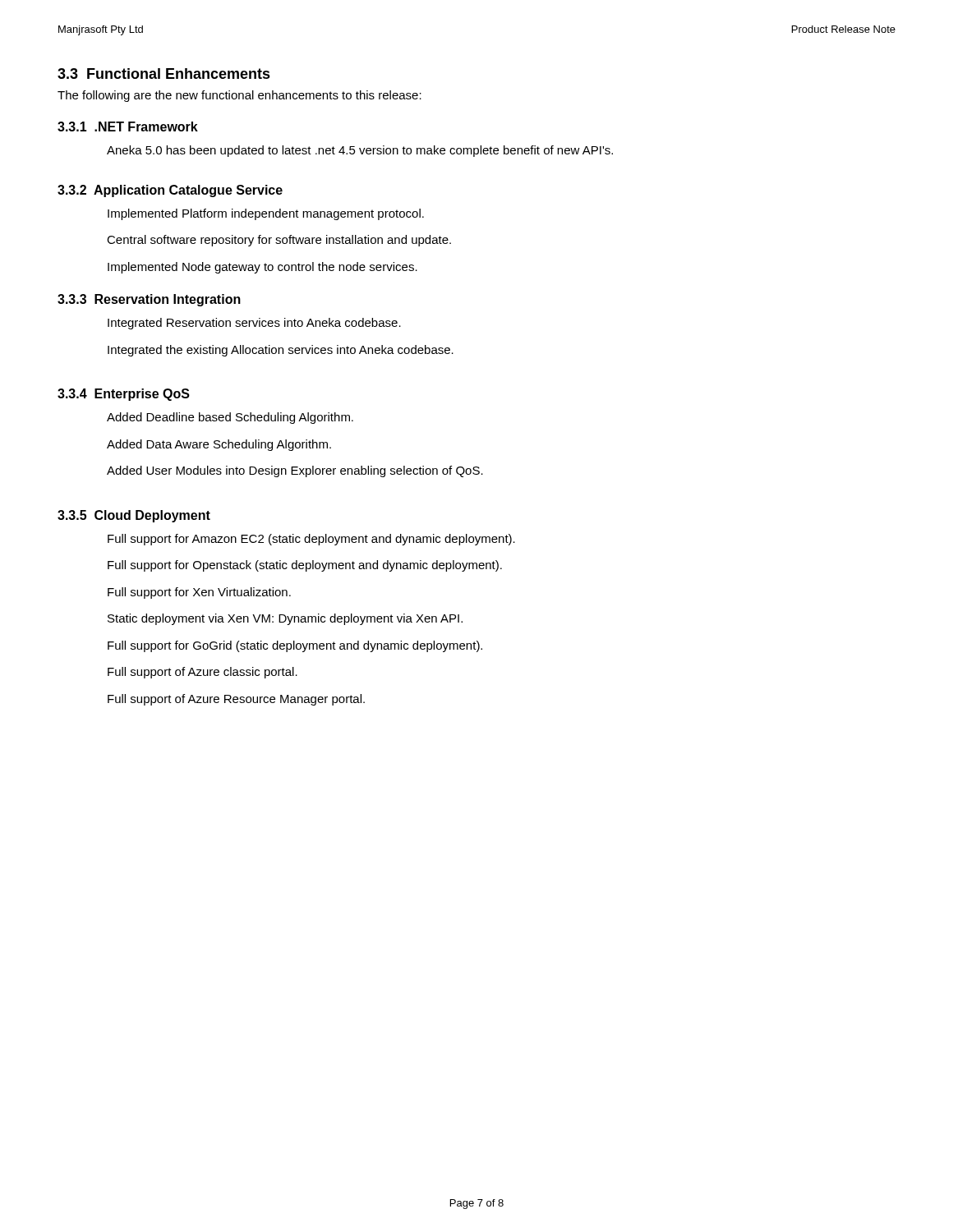Point to the element starting "Integrated the existing Allocation"

click(280, 349)
